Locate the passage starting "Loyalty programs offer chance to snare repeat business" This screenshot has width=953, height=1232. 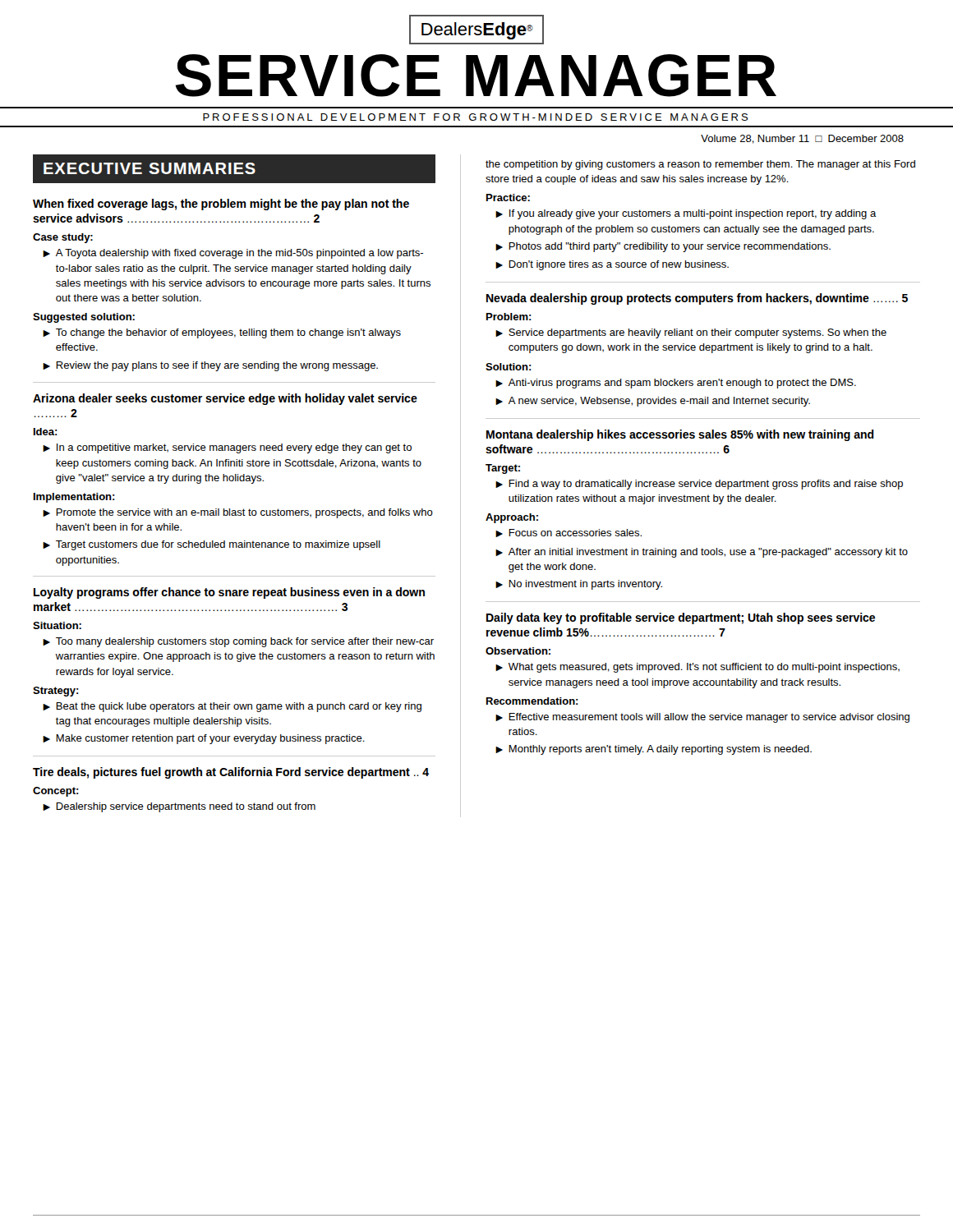click(234, 600)
